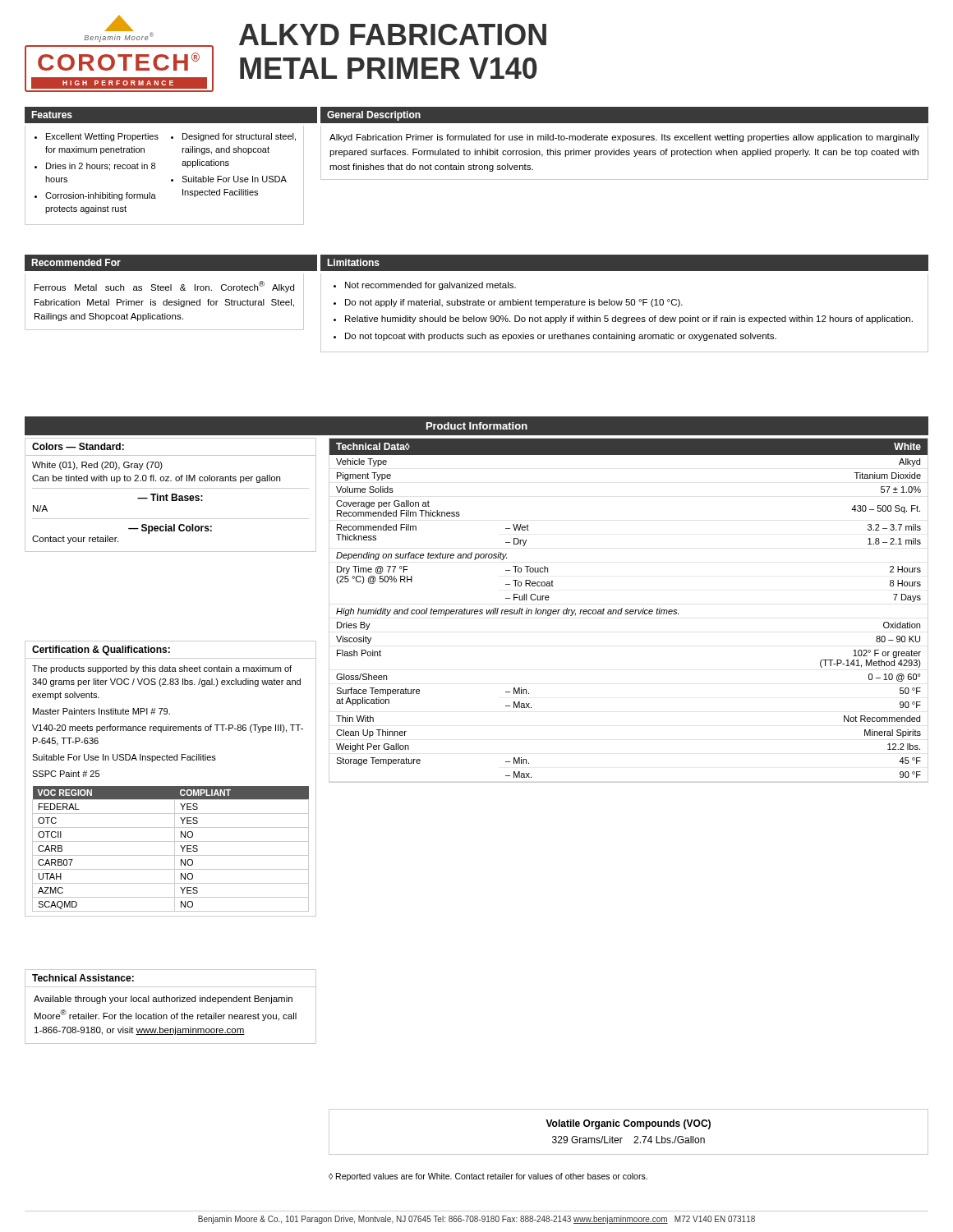Locate the block of text that opens with "Available through your local authorized independent"
The width and height of the screenshot is (953, 1232).
tap(165, 1015)
